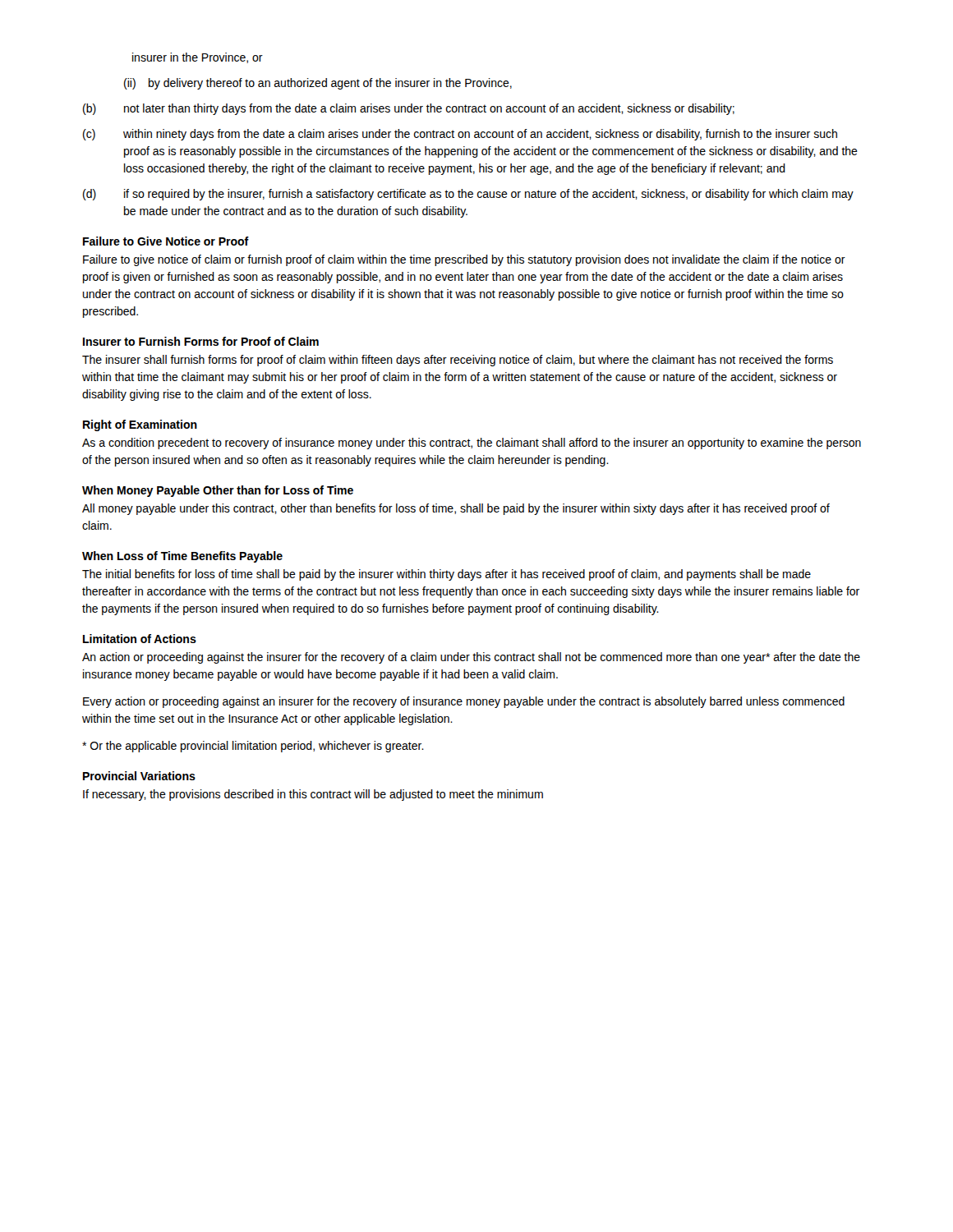Image resolution: width=953 pixels, height=1232 pixels.
Task: Click where it says "Provincial Variations"
Action: pos(139,776)
